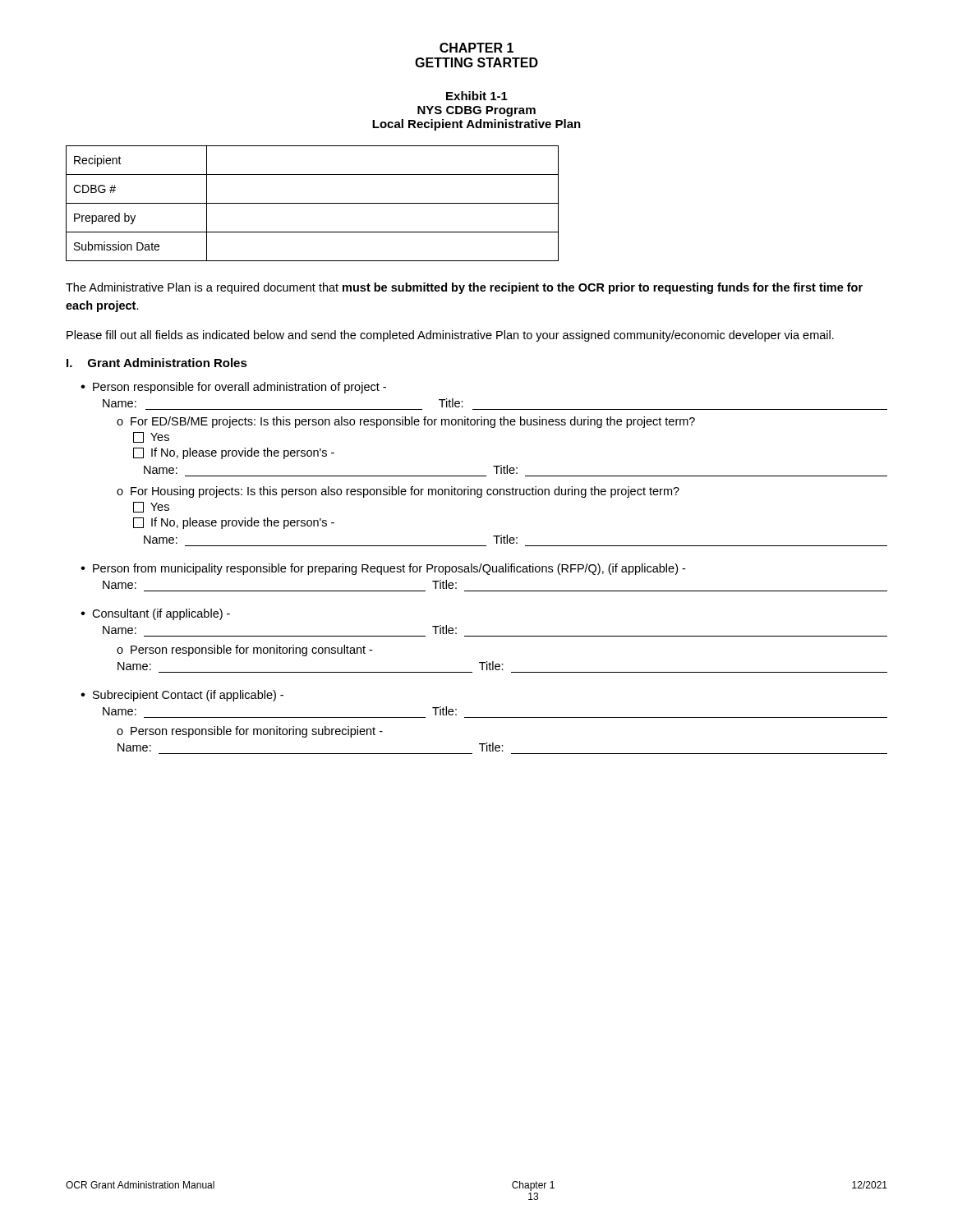Point to the block beginning "• Person responsible for"
The image size is (953, 1232).
pyautogui.click(x=484, y=463)
